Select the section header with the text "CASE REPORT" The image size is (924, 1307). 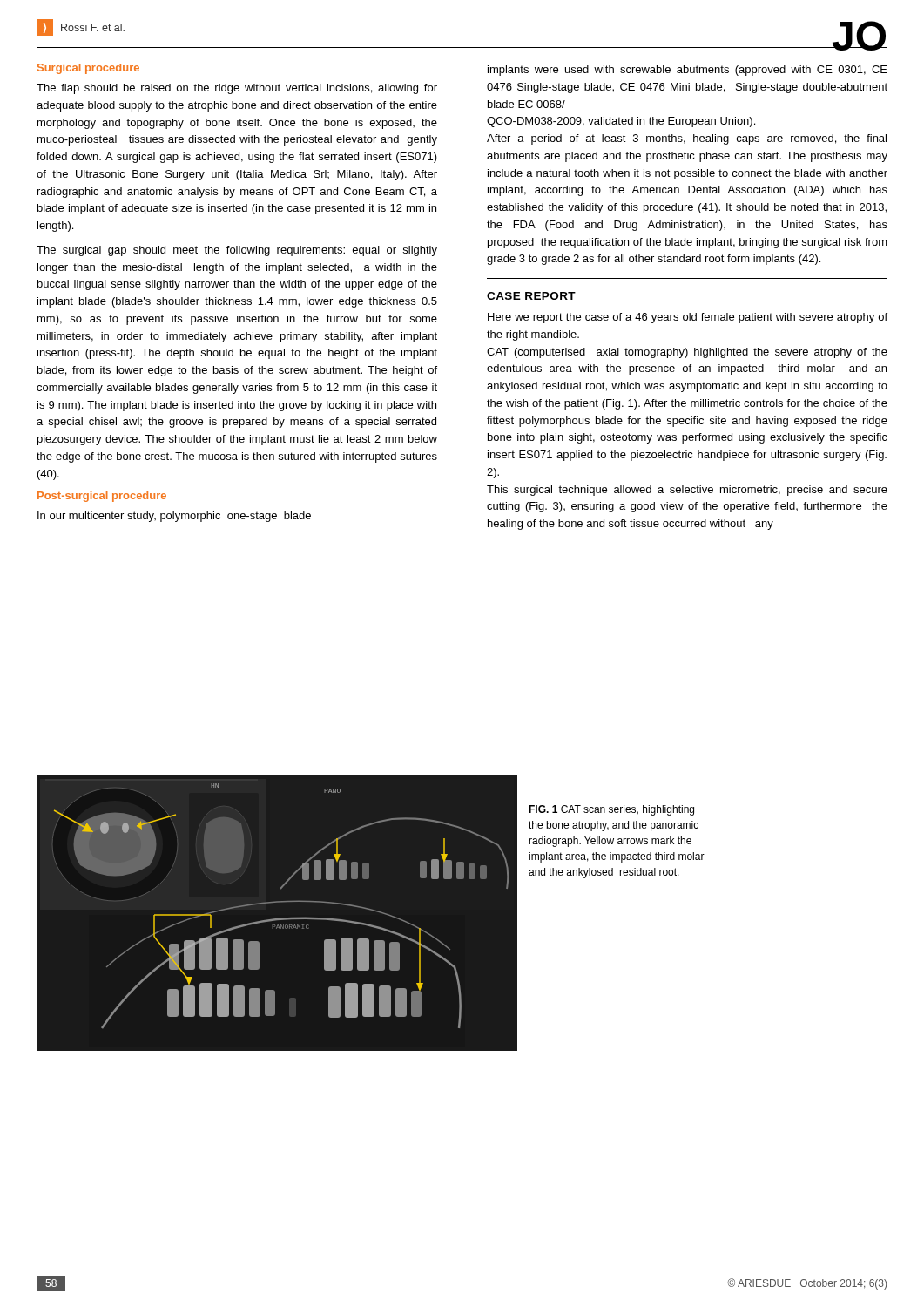pos(531,296)
